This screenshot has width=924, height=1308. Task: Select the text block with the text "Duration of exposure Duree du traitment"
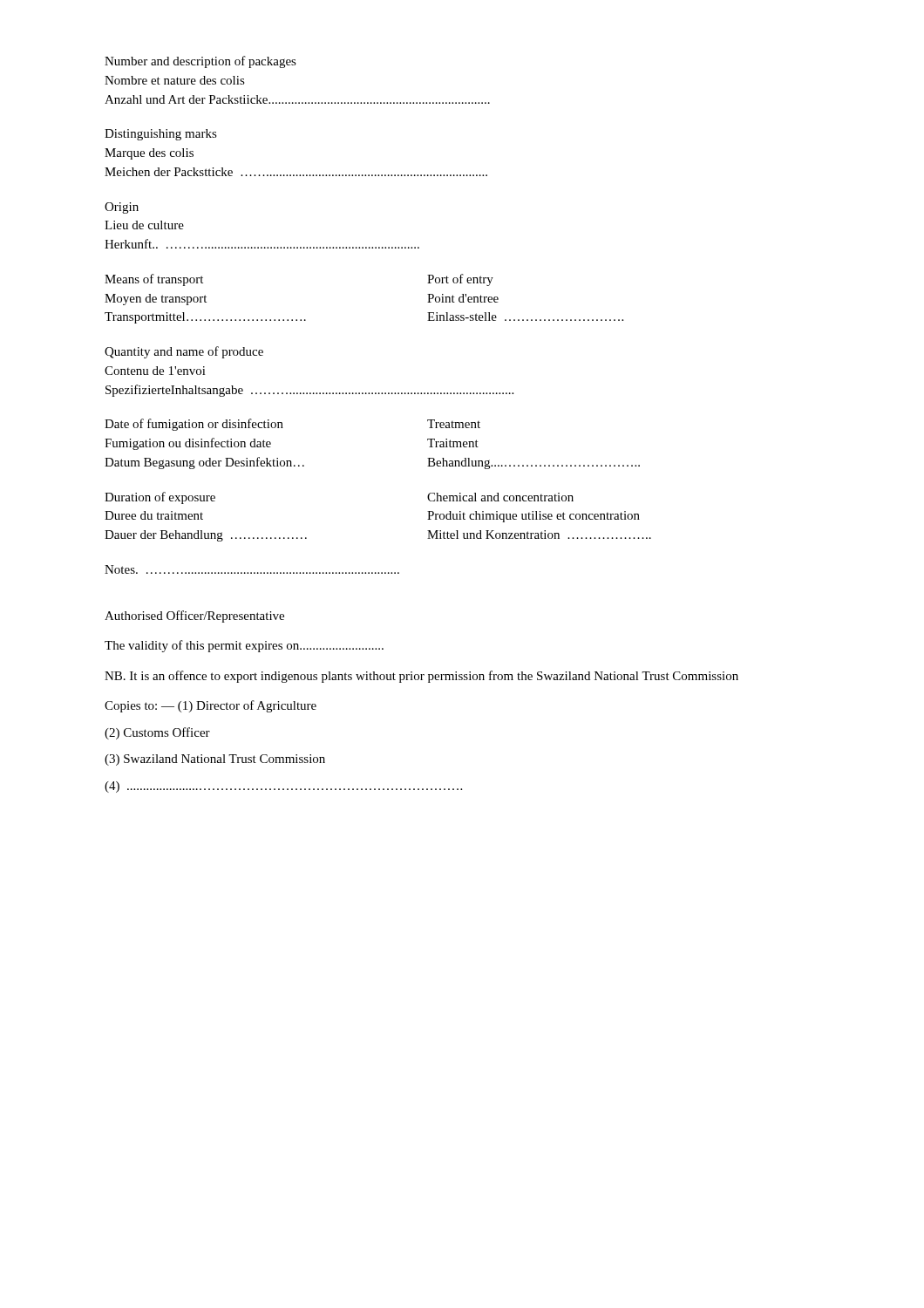[156, 497]
